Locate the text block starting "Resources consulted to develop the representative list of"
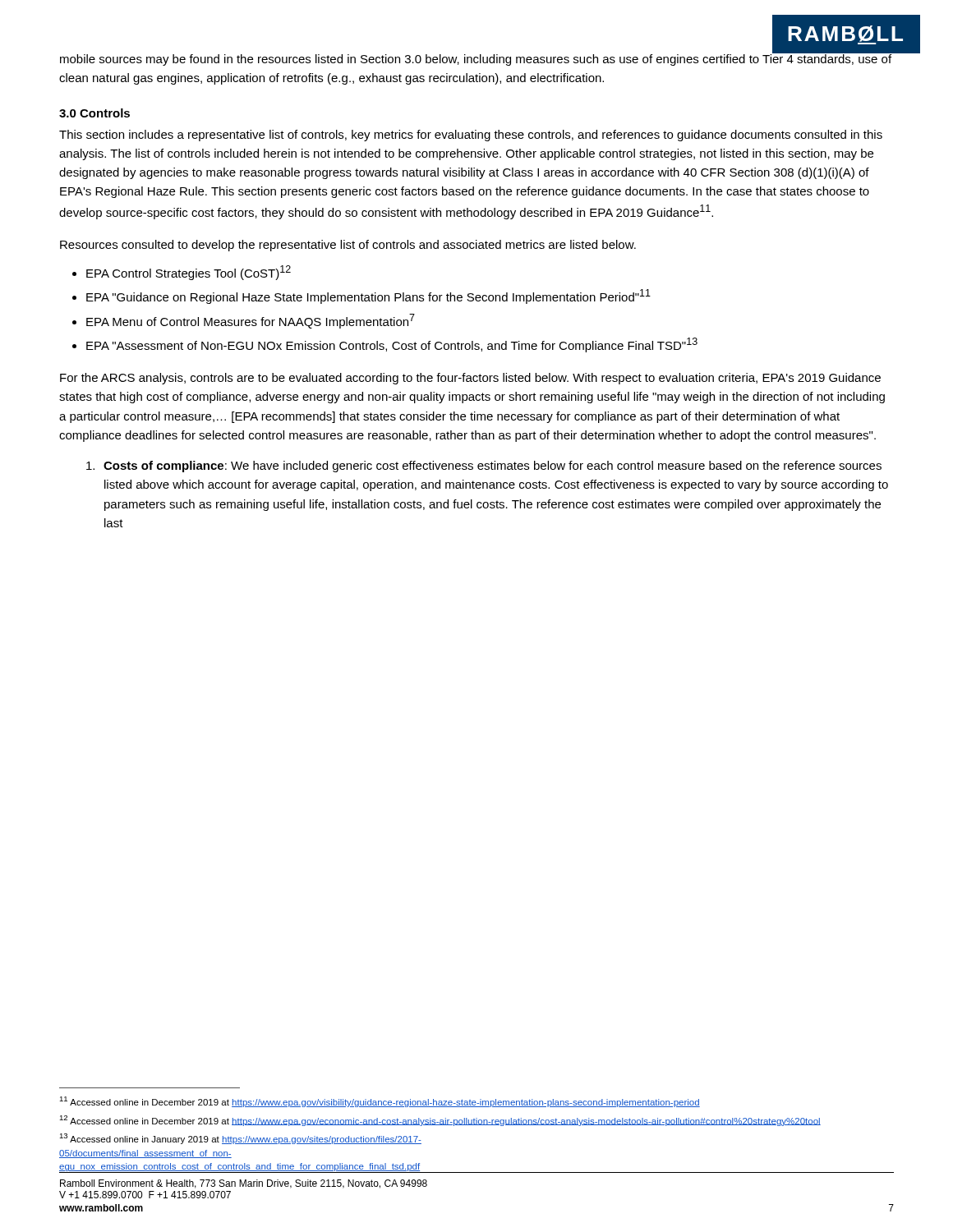 (x=348, y=244)
